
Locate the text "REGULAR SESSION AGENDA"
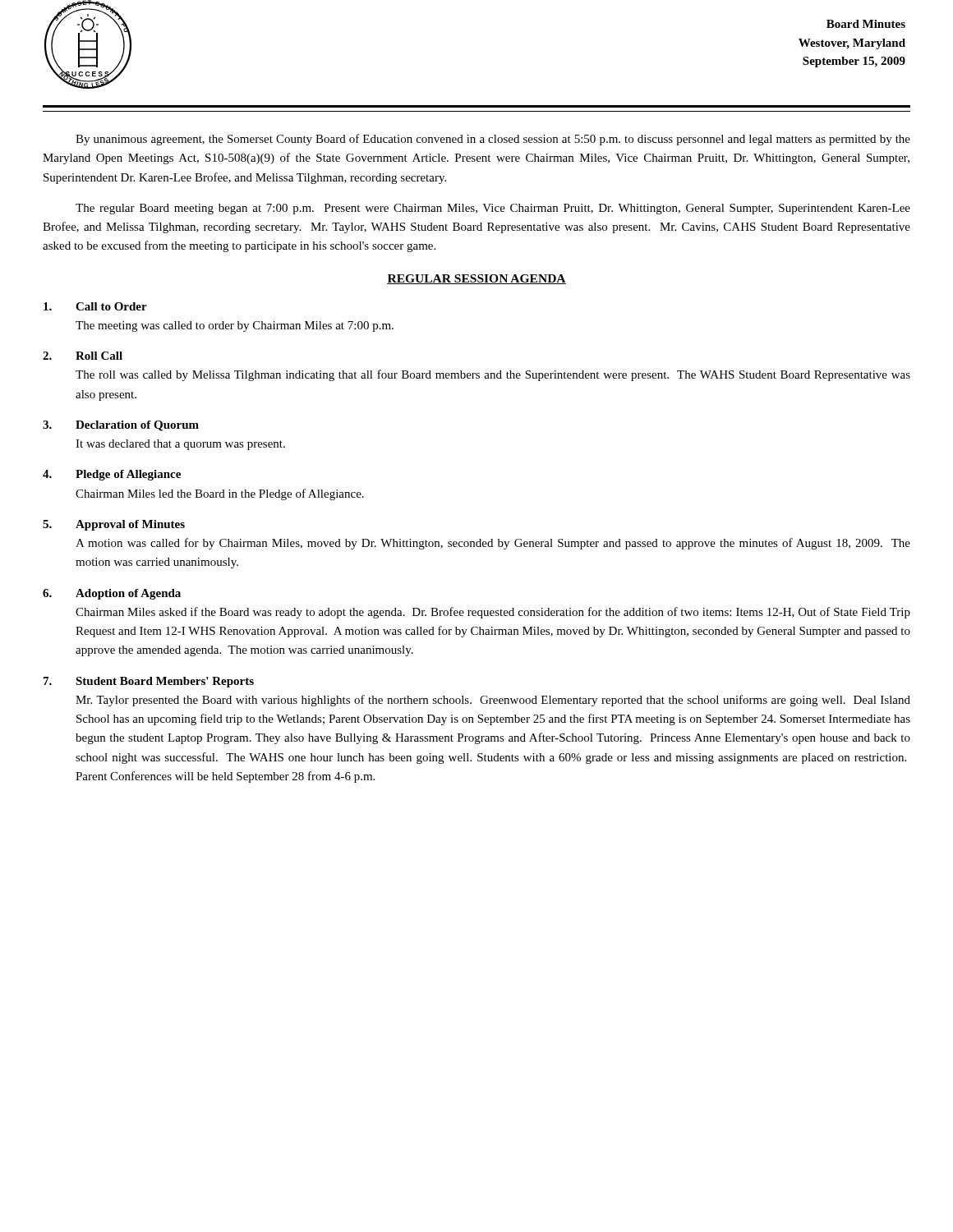click(x=476, y=278)
